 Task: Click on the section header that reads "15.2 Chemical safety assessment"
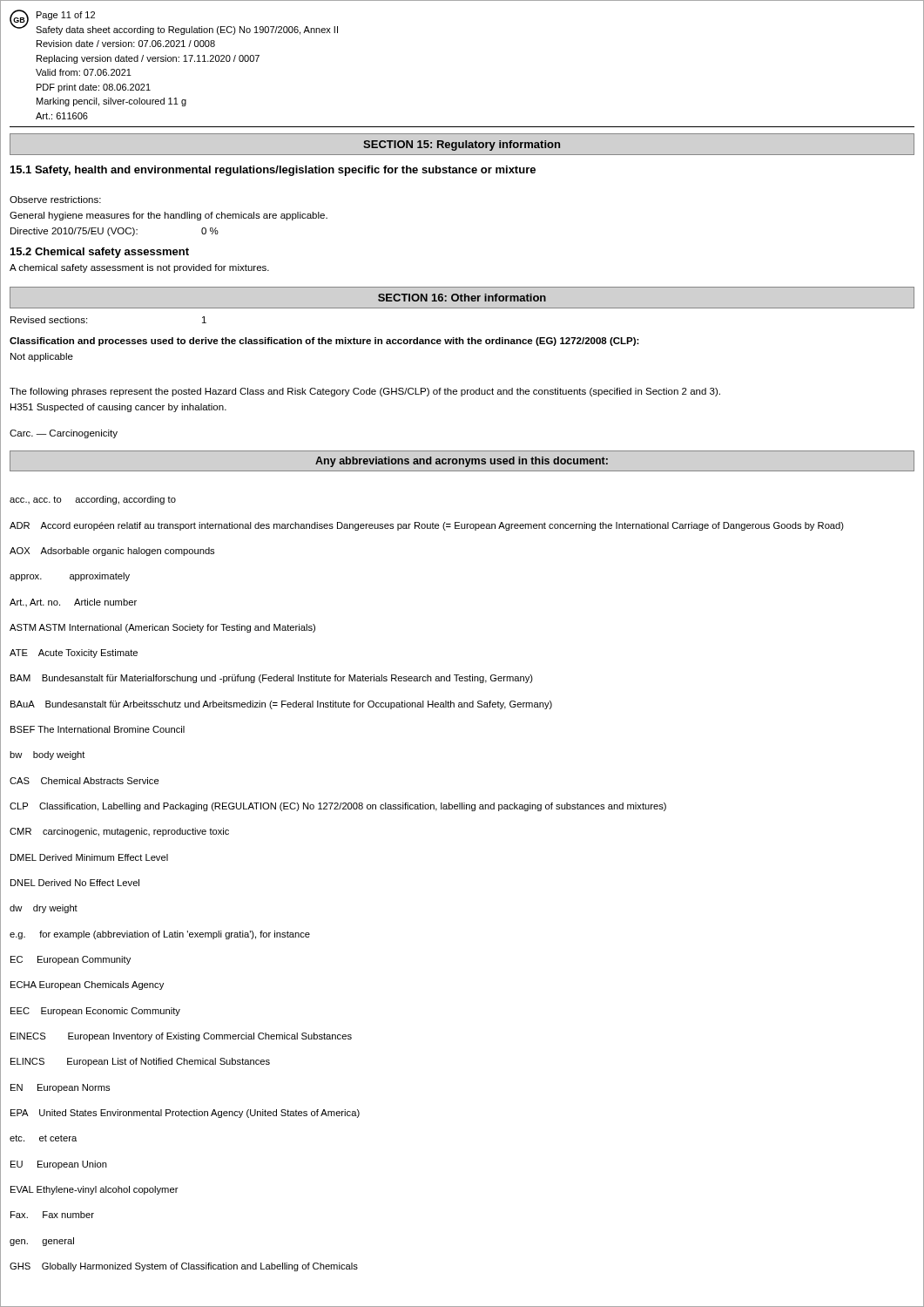[x=100, y=253]
